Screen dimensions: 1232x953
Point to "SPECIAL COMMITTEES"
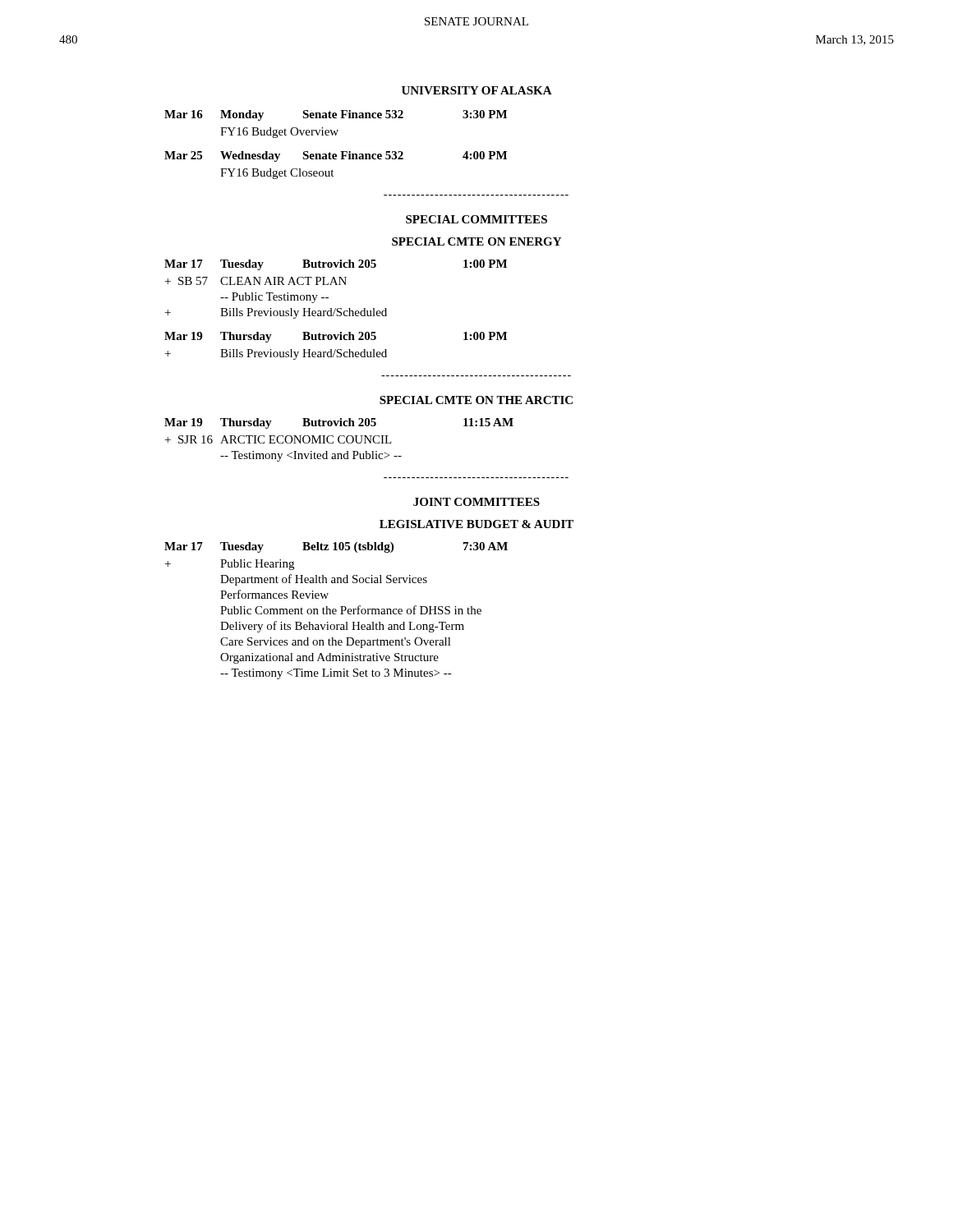[476, 219]
